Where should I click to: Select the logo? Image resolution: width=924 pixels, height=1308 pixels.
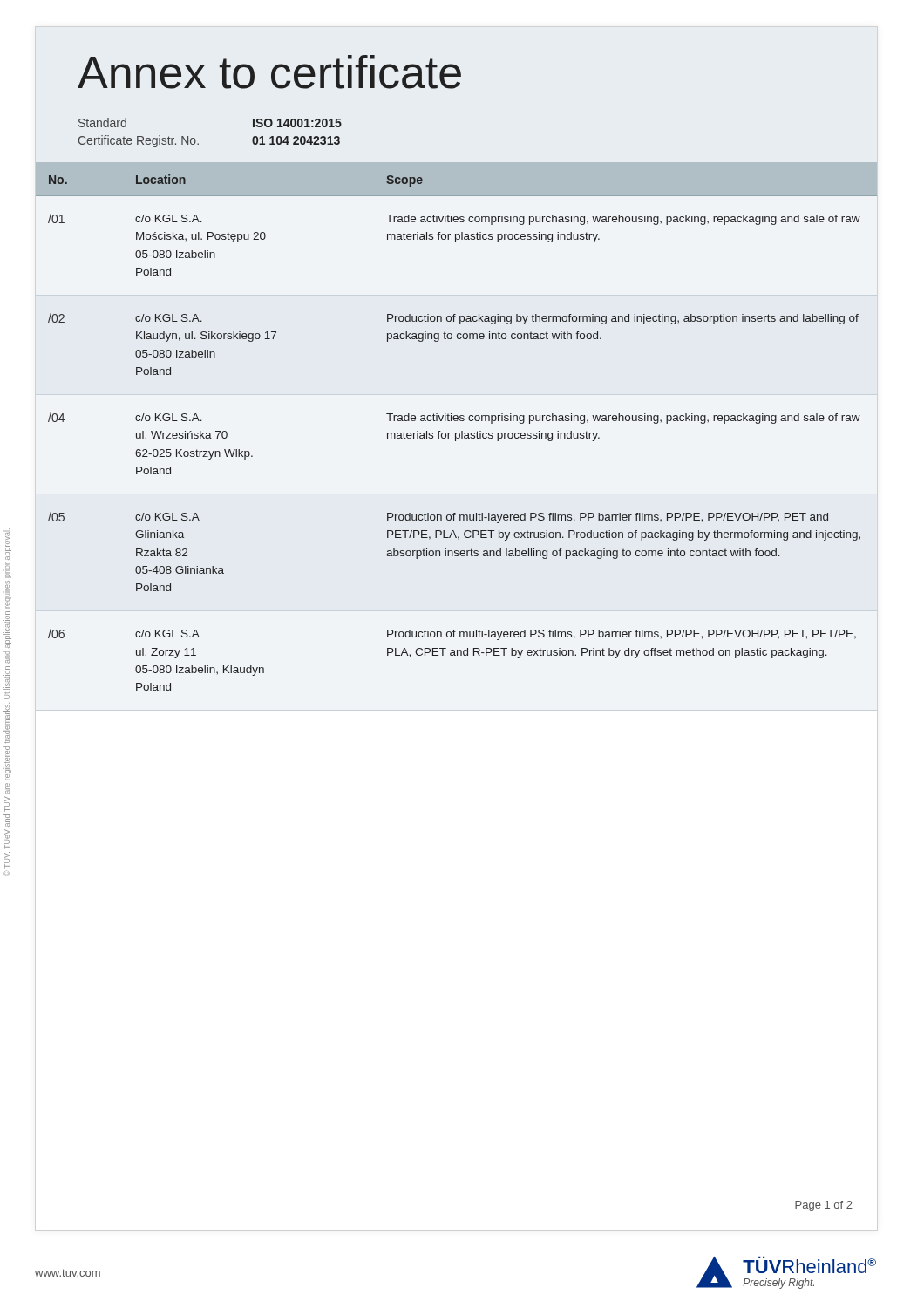tap(786, 1273)
